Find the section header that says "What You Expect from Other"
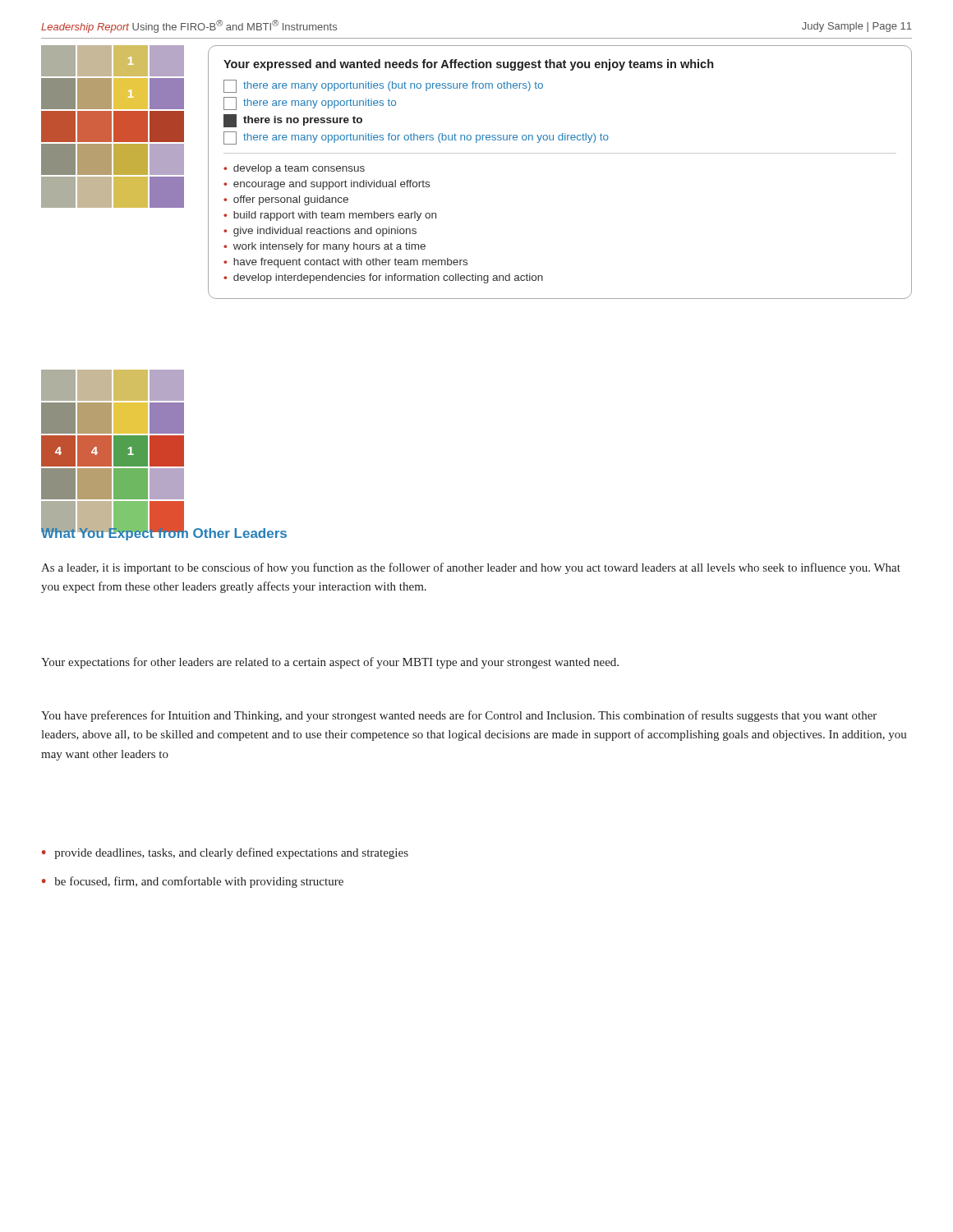The image size is (953, 1232). (x=164, y=533)
